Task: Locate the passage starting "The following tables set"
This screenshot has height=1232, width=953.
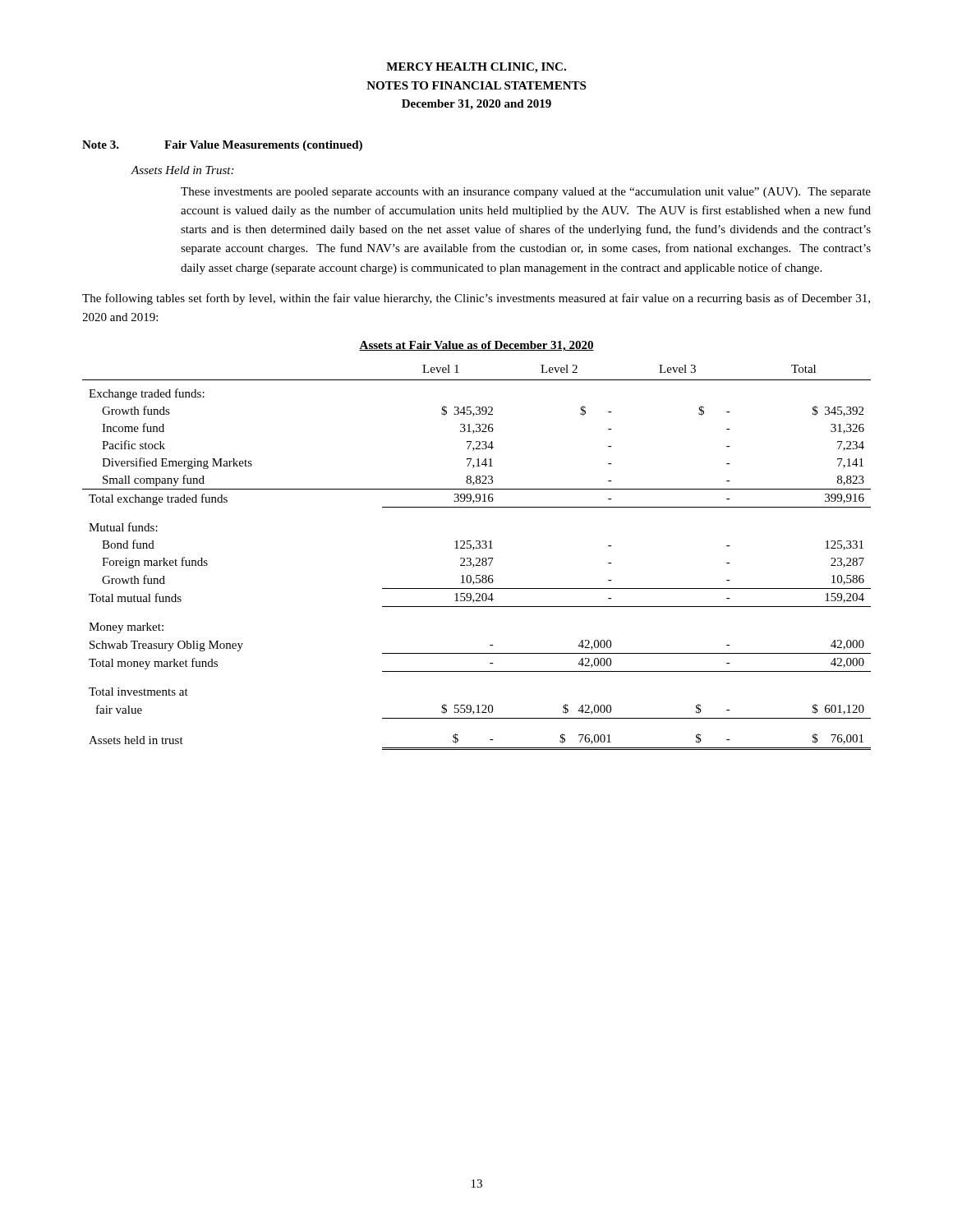Action: click(x=476, y=308)
